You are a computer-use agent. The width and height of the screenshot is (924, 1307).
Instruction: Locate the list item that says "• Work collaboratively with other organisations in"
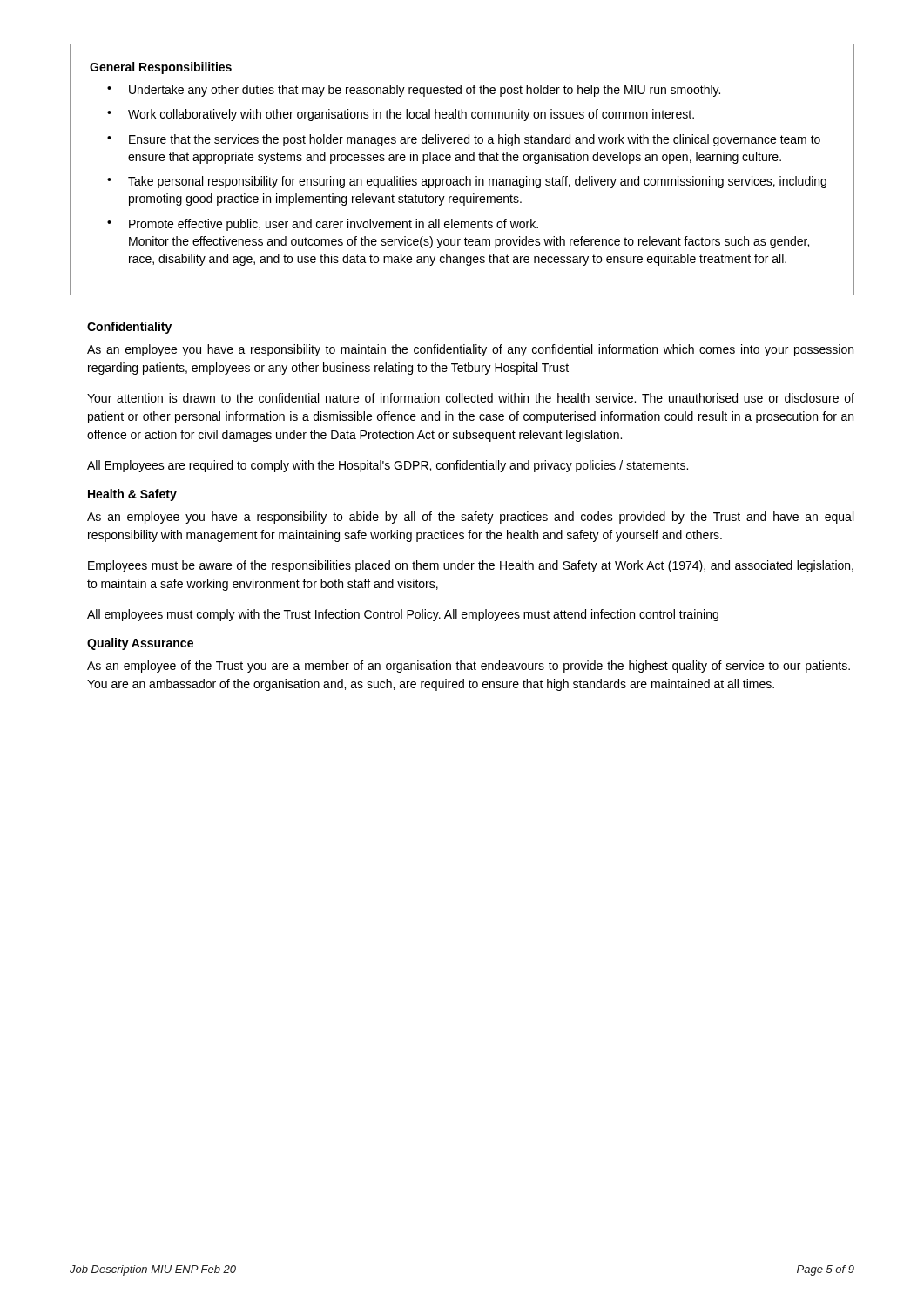point(471,115)
